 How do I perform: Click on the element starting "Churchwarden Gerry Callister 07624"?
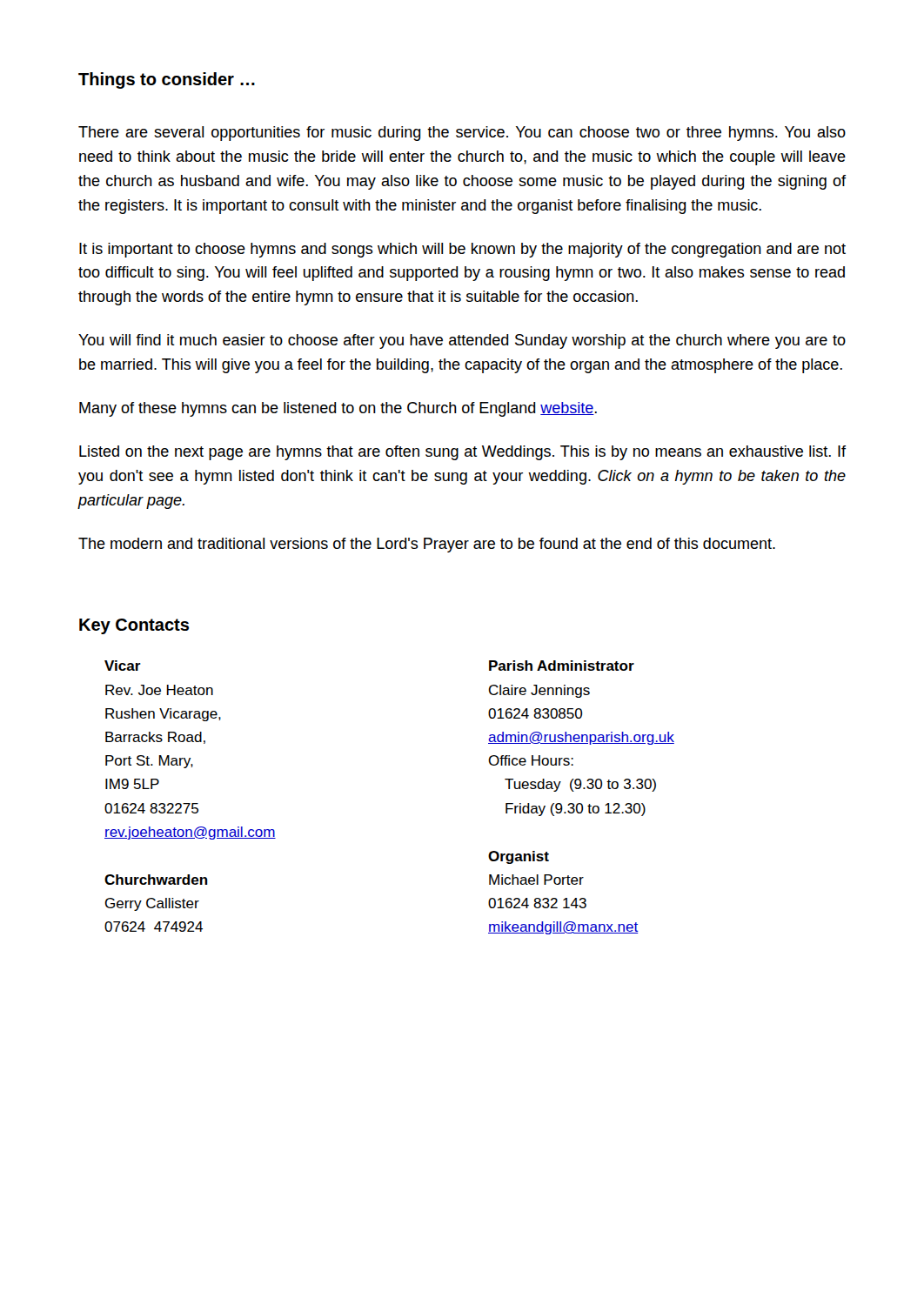point(156,904)
